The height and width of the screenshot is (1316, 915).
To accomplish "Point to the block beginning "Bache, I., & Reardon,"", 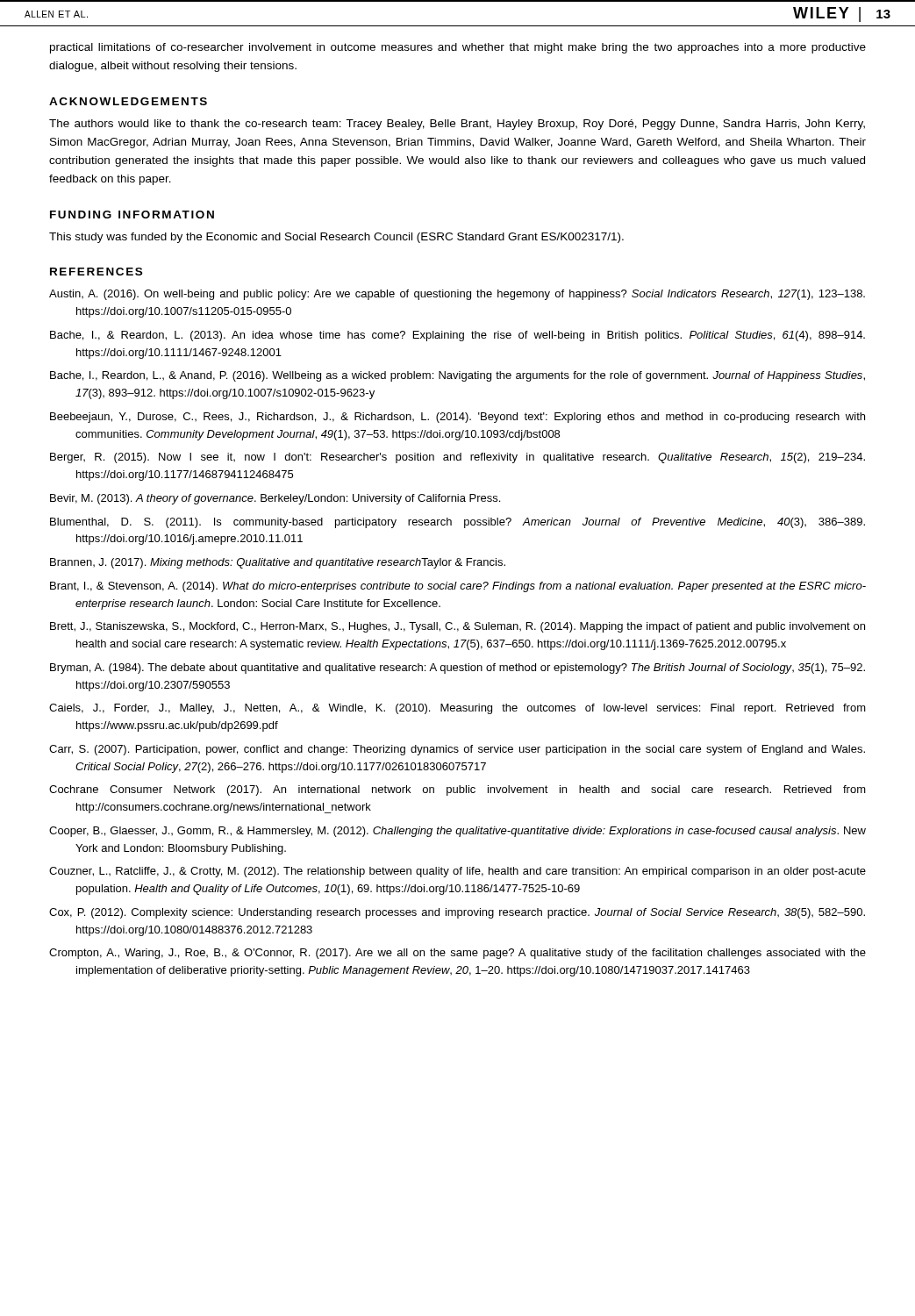I will tap(458, 343).
